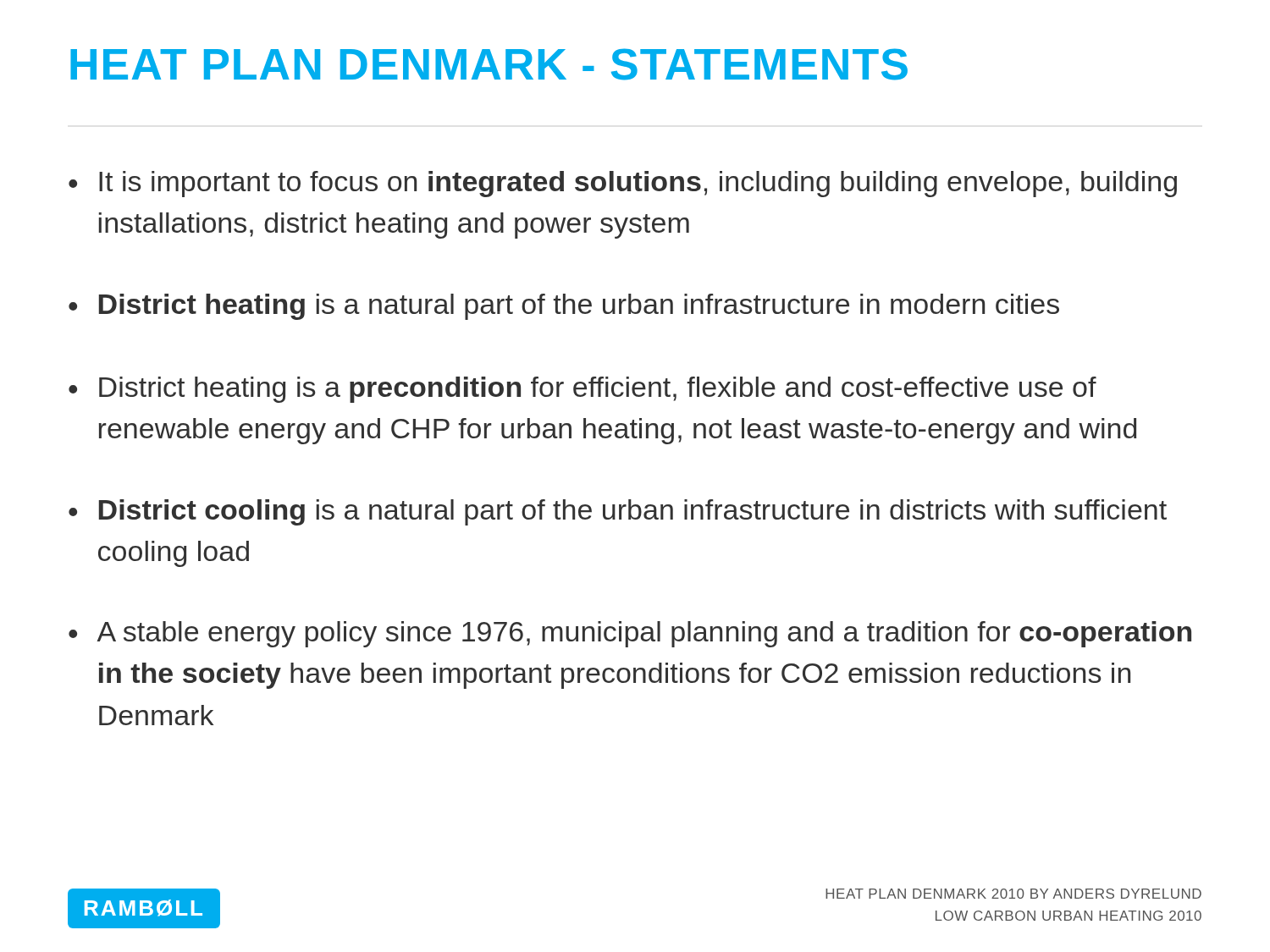Locate the list item containing "• It is important to focus on integrated"
Image resolution: width=1270 pixels, height=952 pixels.
635,202
